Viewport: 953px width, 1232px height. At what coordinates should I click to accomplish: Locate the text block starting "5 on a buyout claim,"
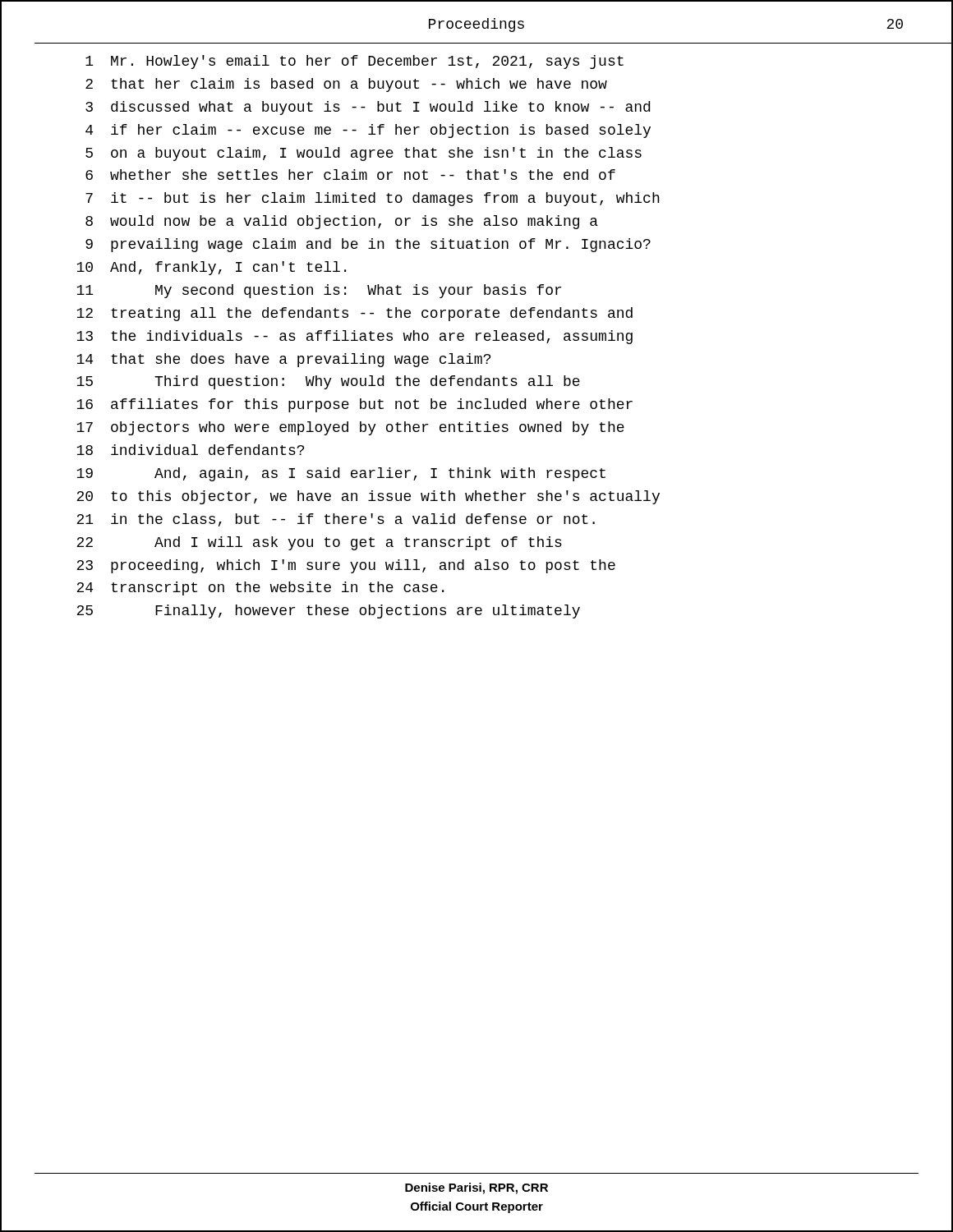tap(481, 154)
